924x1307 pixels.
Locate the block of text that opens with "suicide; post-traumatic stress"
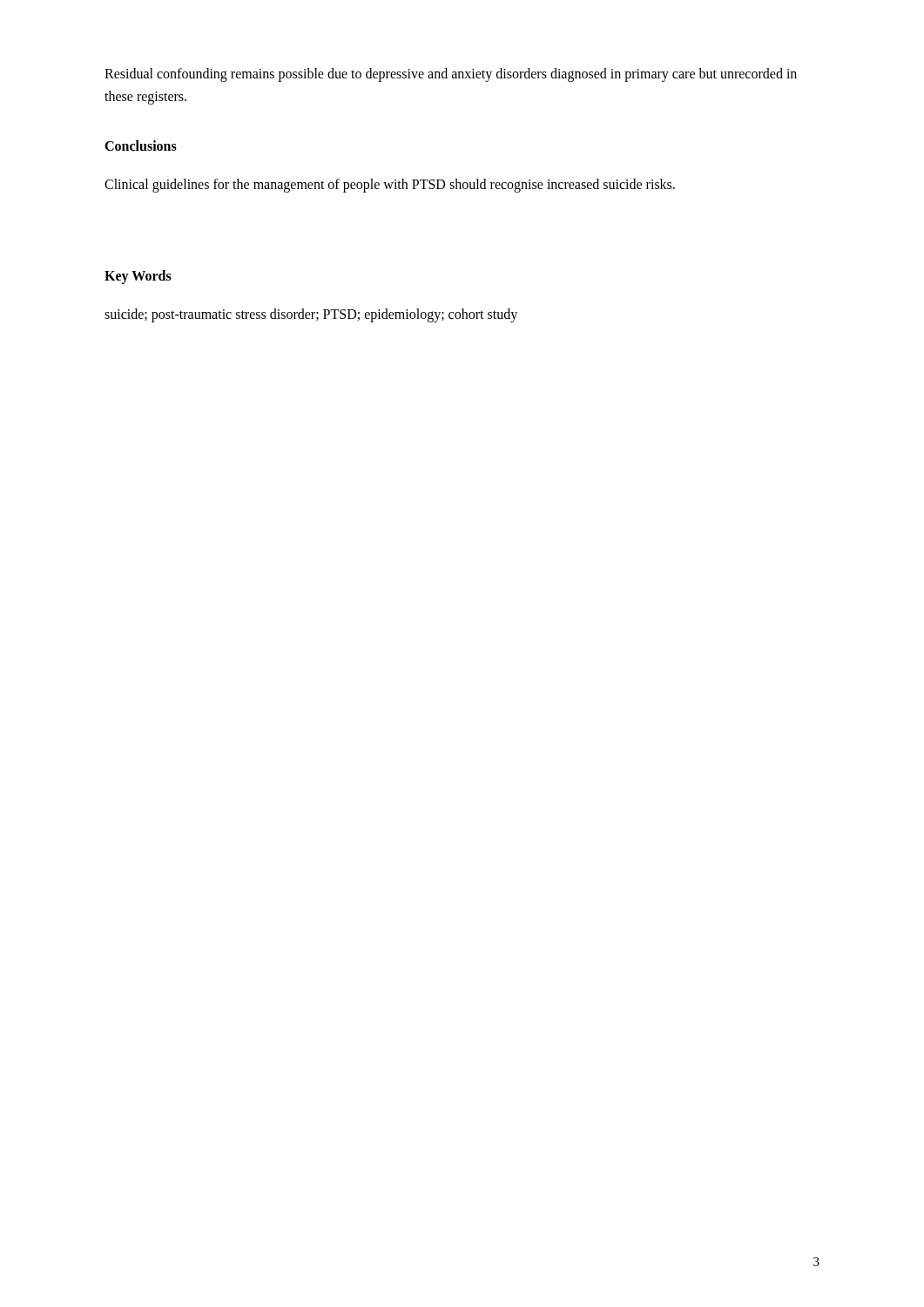pyautogui.click(x=311, y=314)
